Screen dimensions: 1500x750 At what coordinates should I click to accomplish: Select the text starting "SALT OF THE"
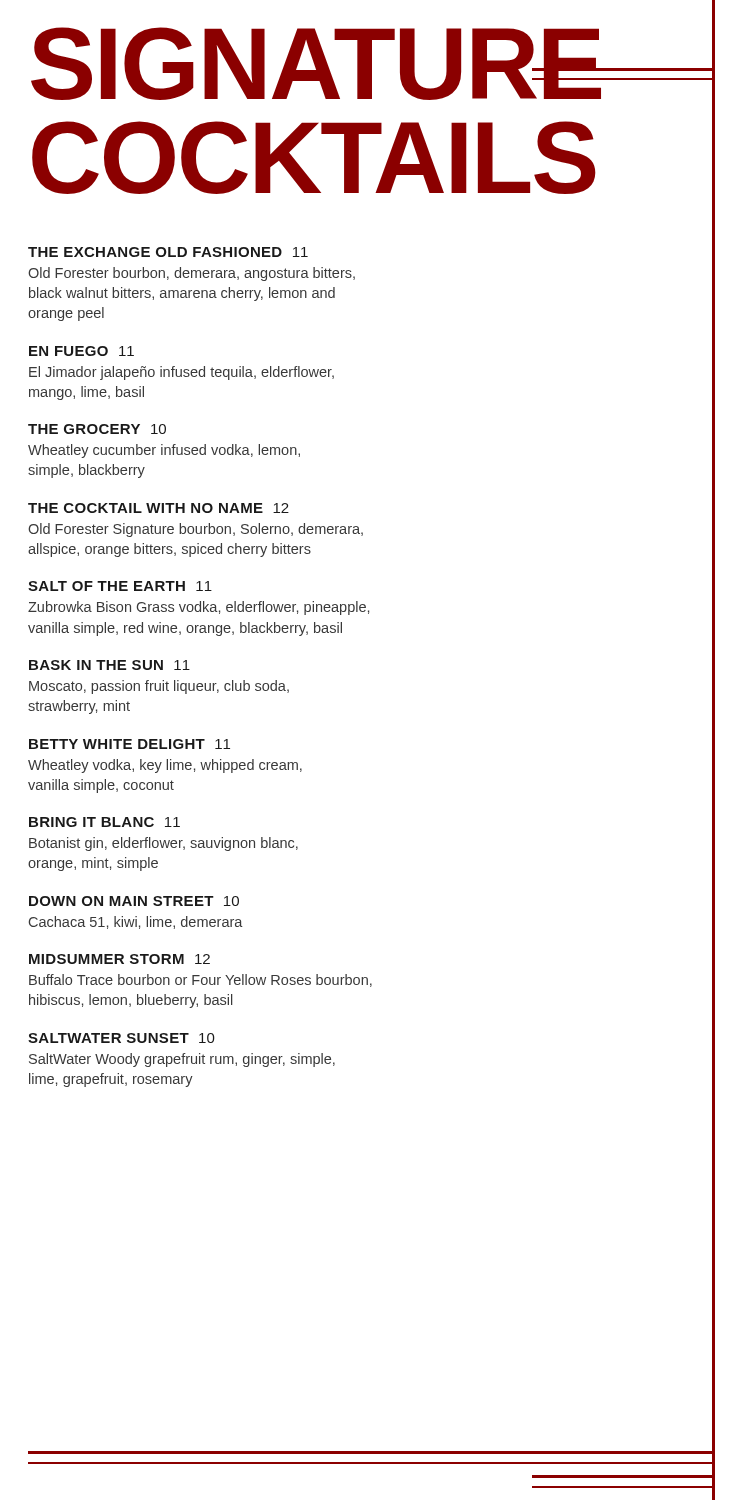364,608
